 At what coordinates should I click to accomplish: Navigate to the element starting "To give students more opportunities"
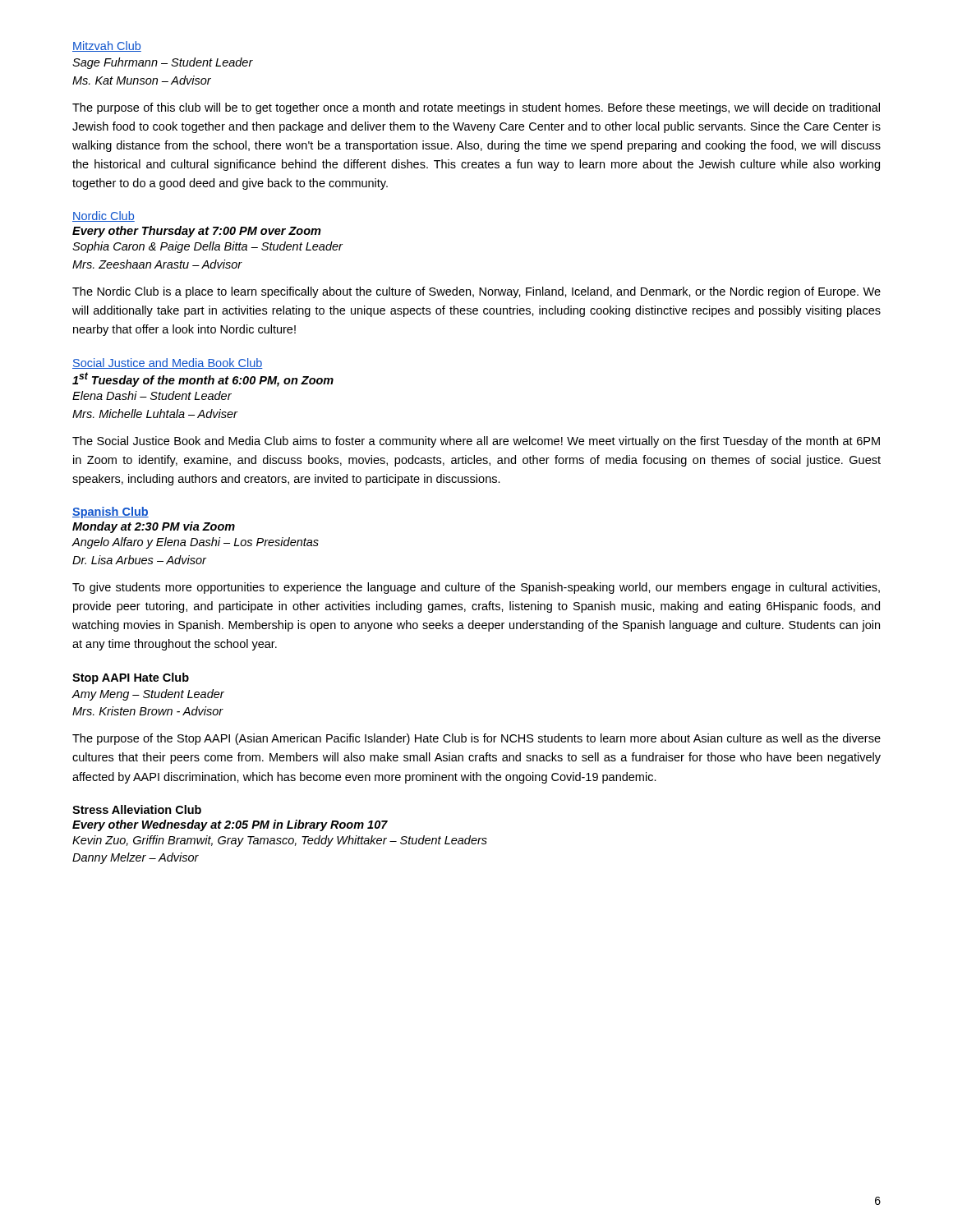coord(476,616)
